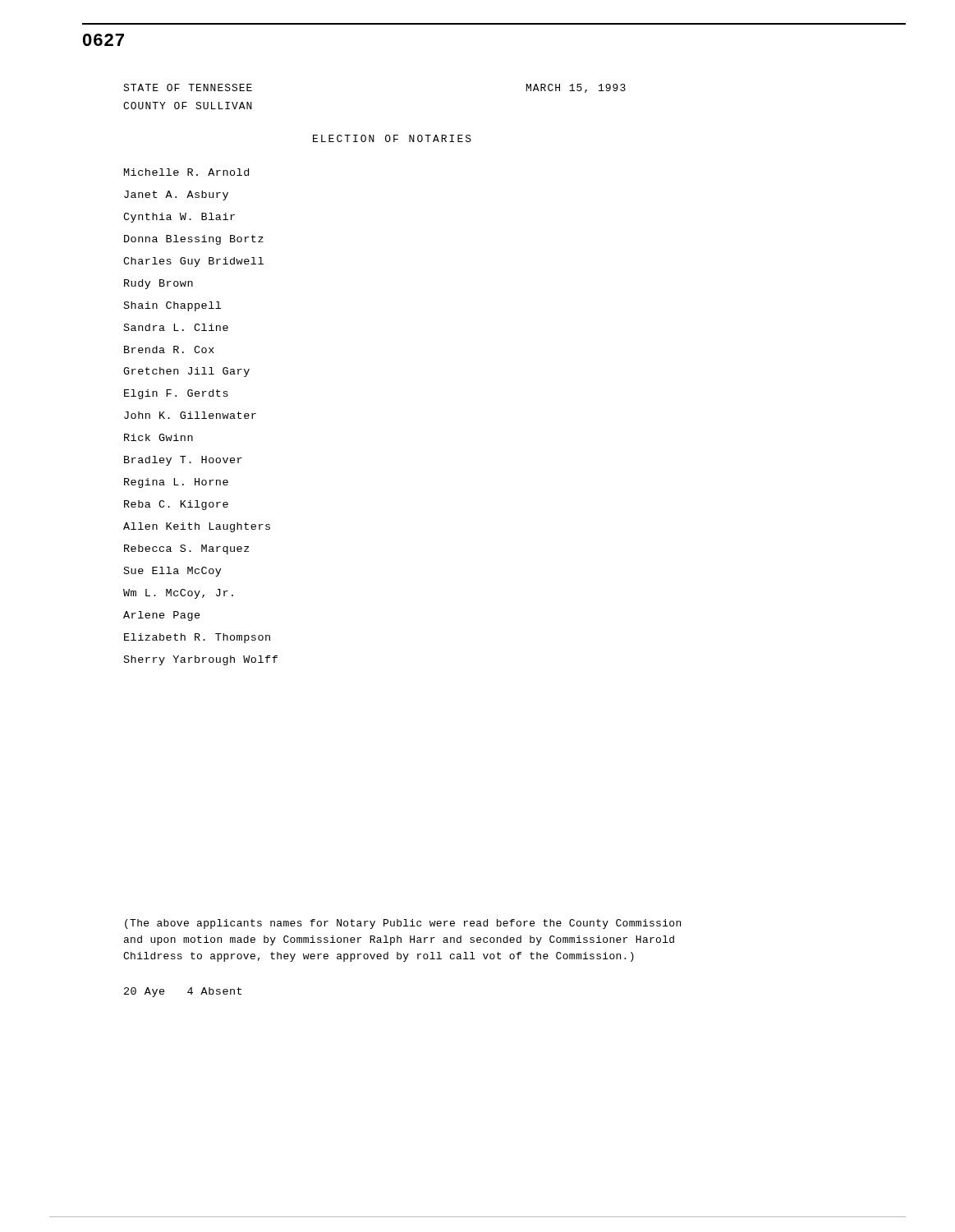
Task: Where does it say "Gretchen Jill Gary"?
Action: click(x=187, y=372)
